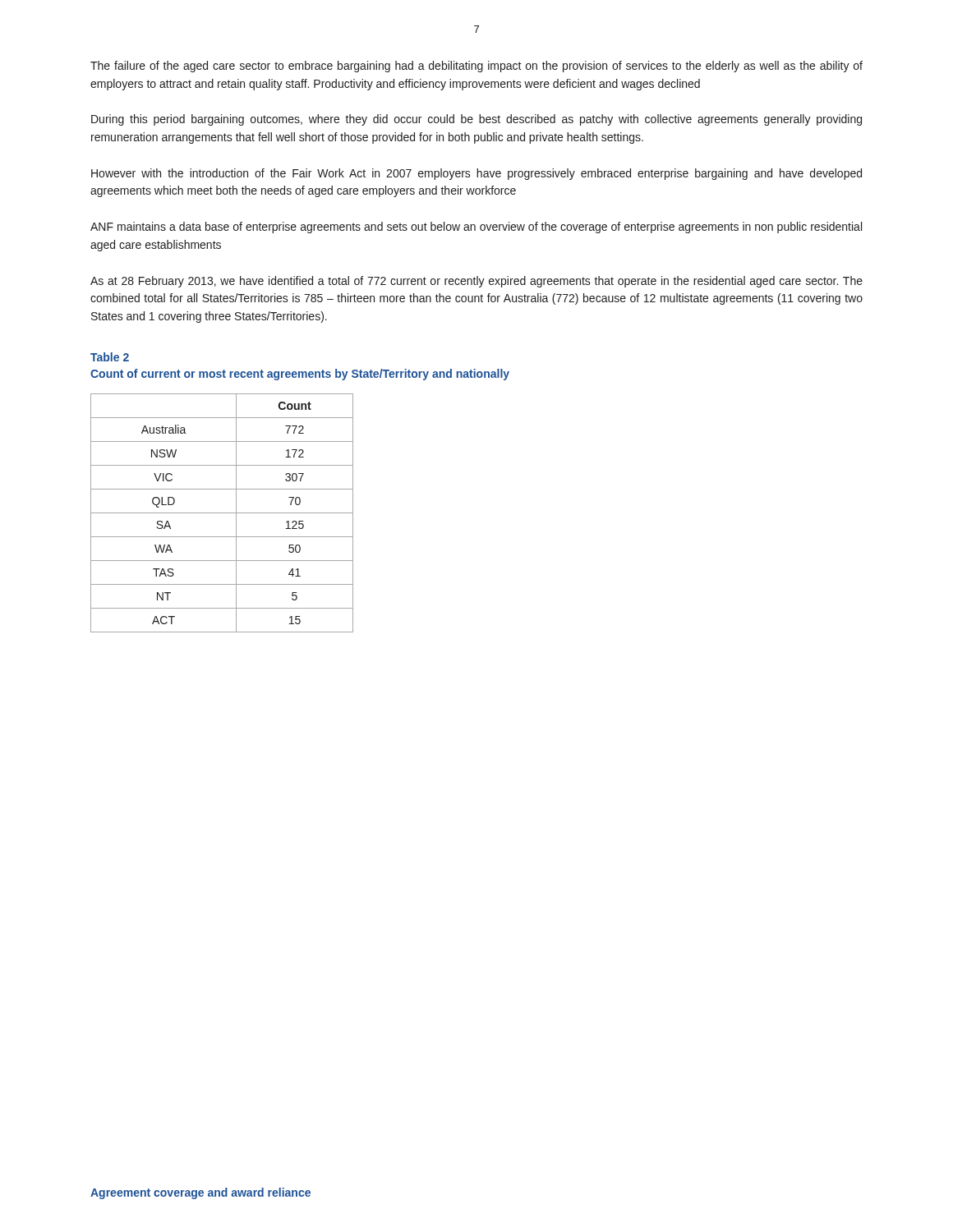Point to the region starting "Count of current or"

pos(300,373)
